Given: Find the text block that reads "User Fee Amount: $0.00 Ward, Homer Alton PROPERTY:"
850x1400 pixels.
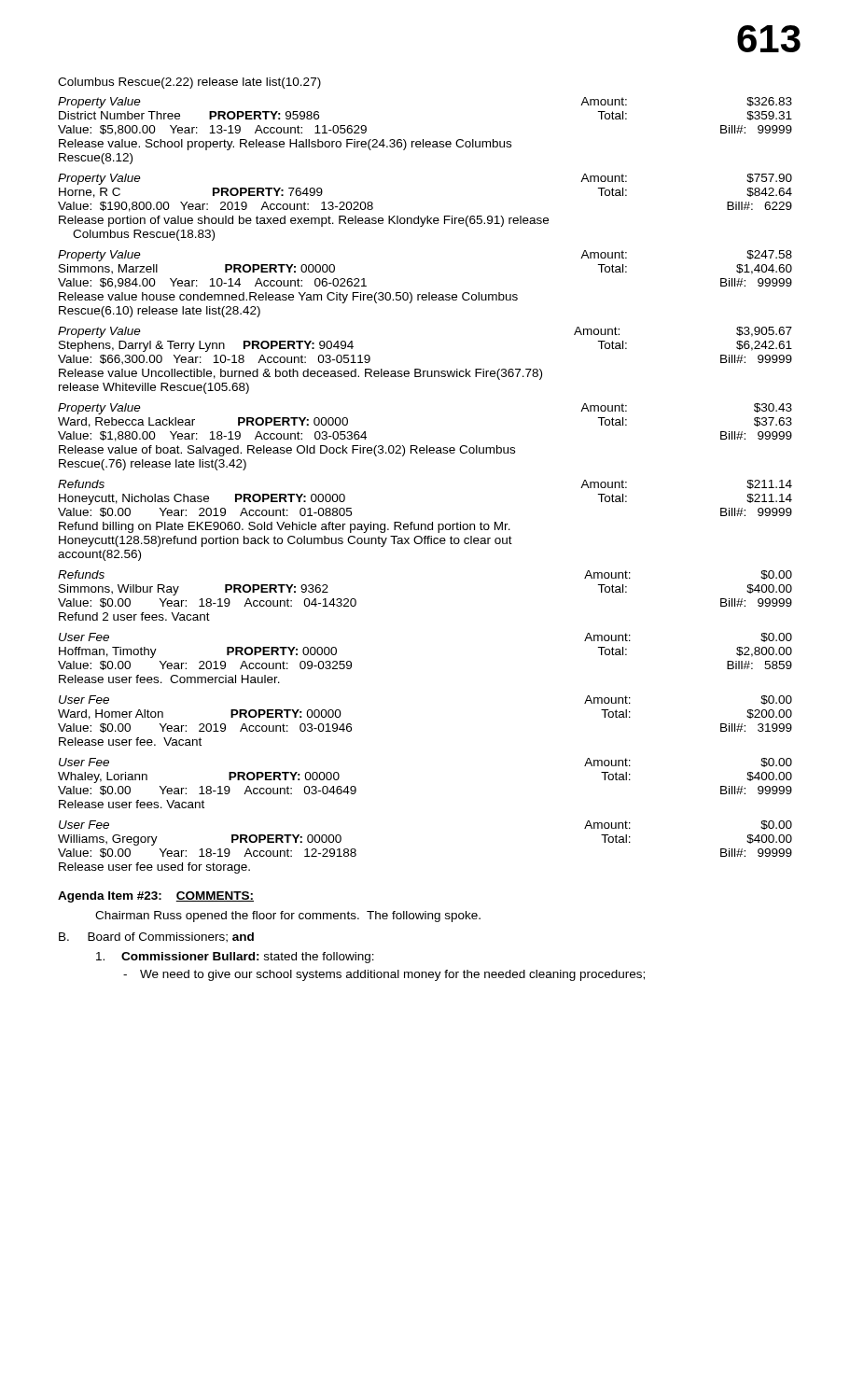Looking at the screenshot, I should 79,700.
